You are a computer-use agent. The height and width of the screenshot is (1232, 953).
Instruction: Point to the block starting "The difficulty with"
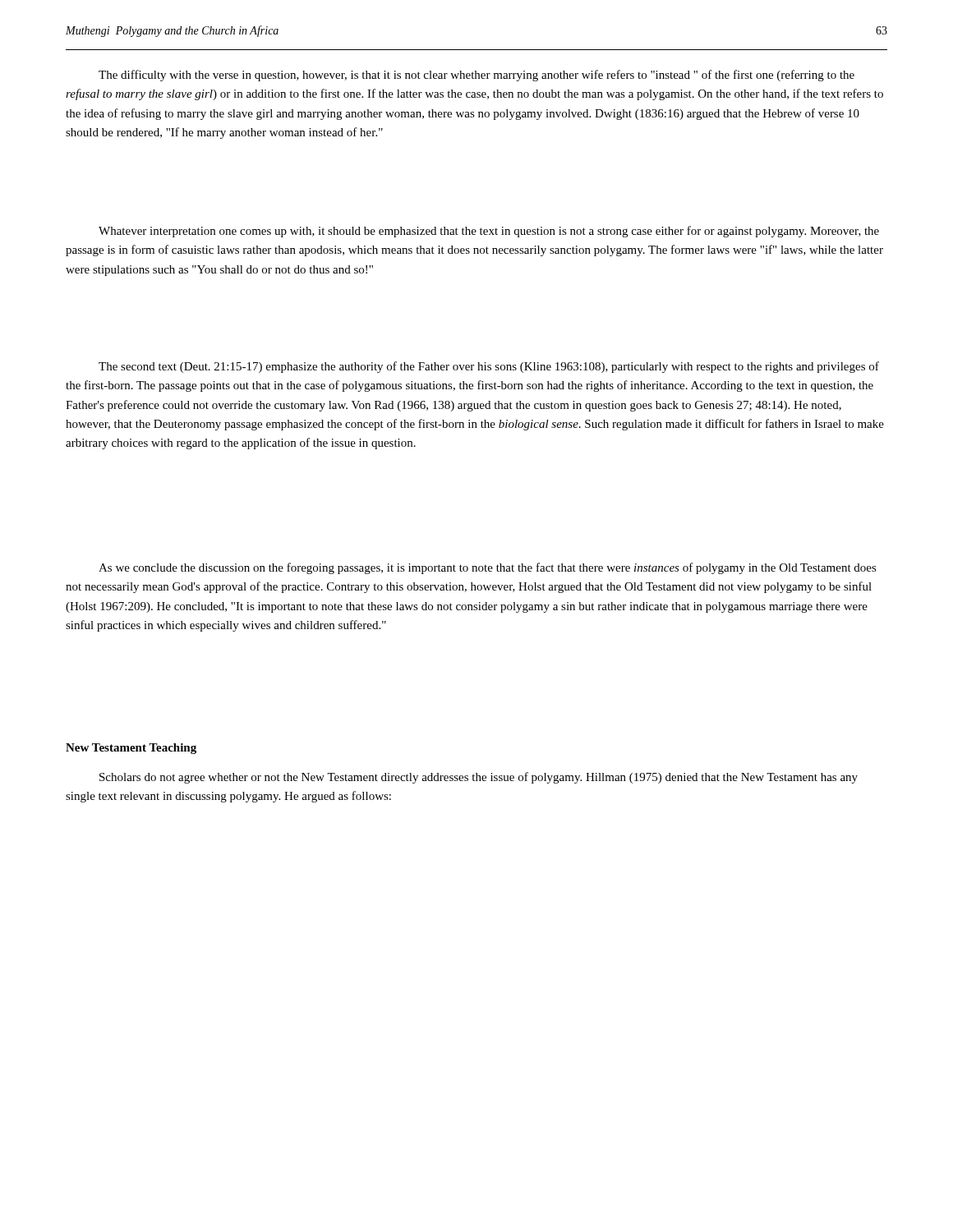click(x=476, y=104)
